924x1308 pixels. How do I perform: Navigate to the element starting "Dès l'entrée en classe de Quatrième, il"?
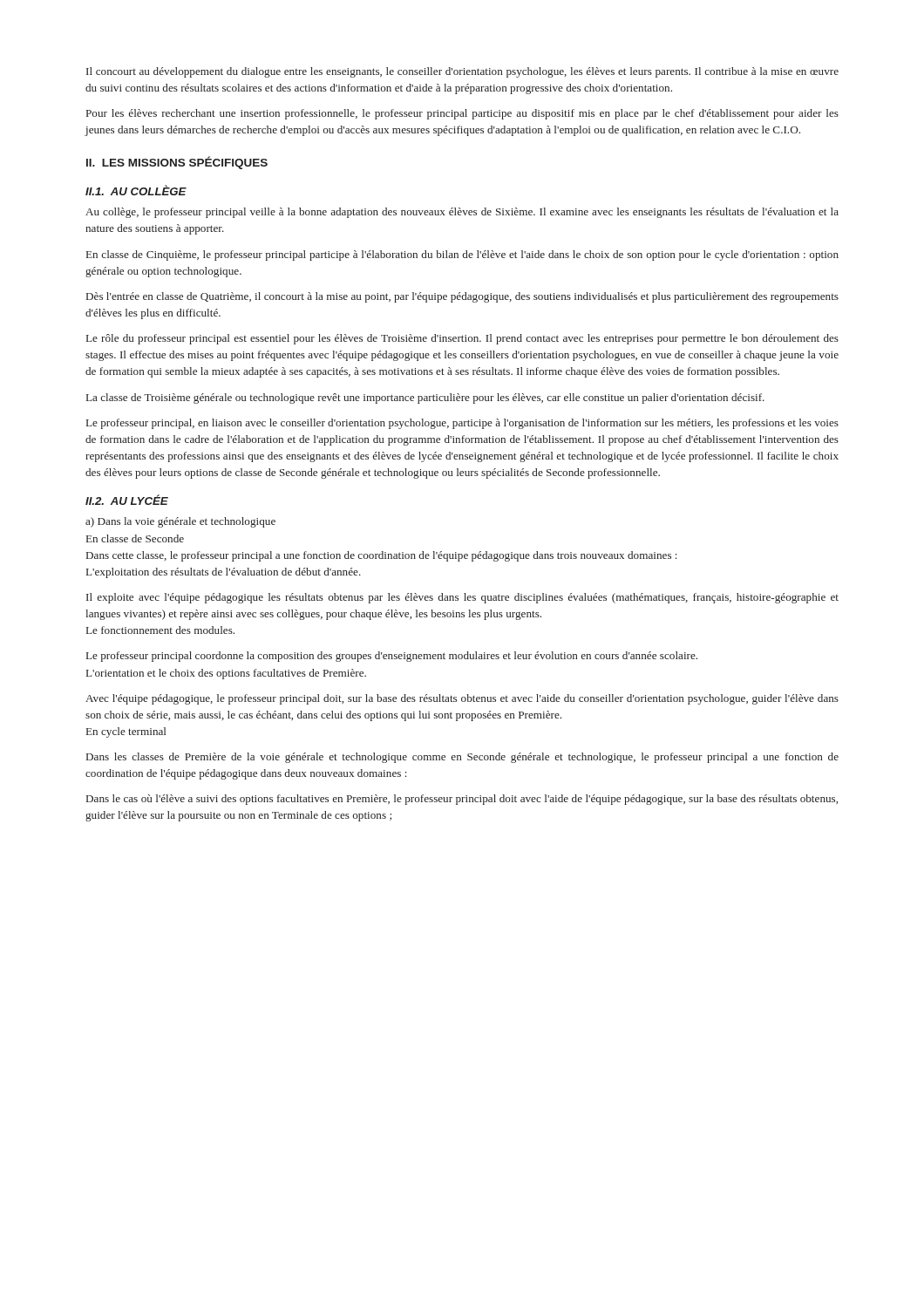click(462, 304)
